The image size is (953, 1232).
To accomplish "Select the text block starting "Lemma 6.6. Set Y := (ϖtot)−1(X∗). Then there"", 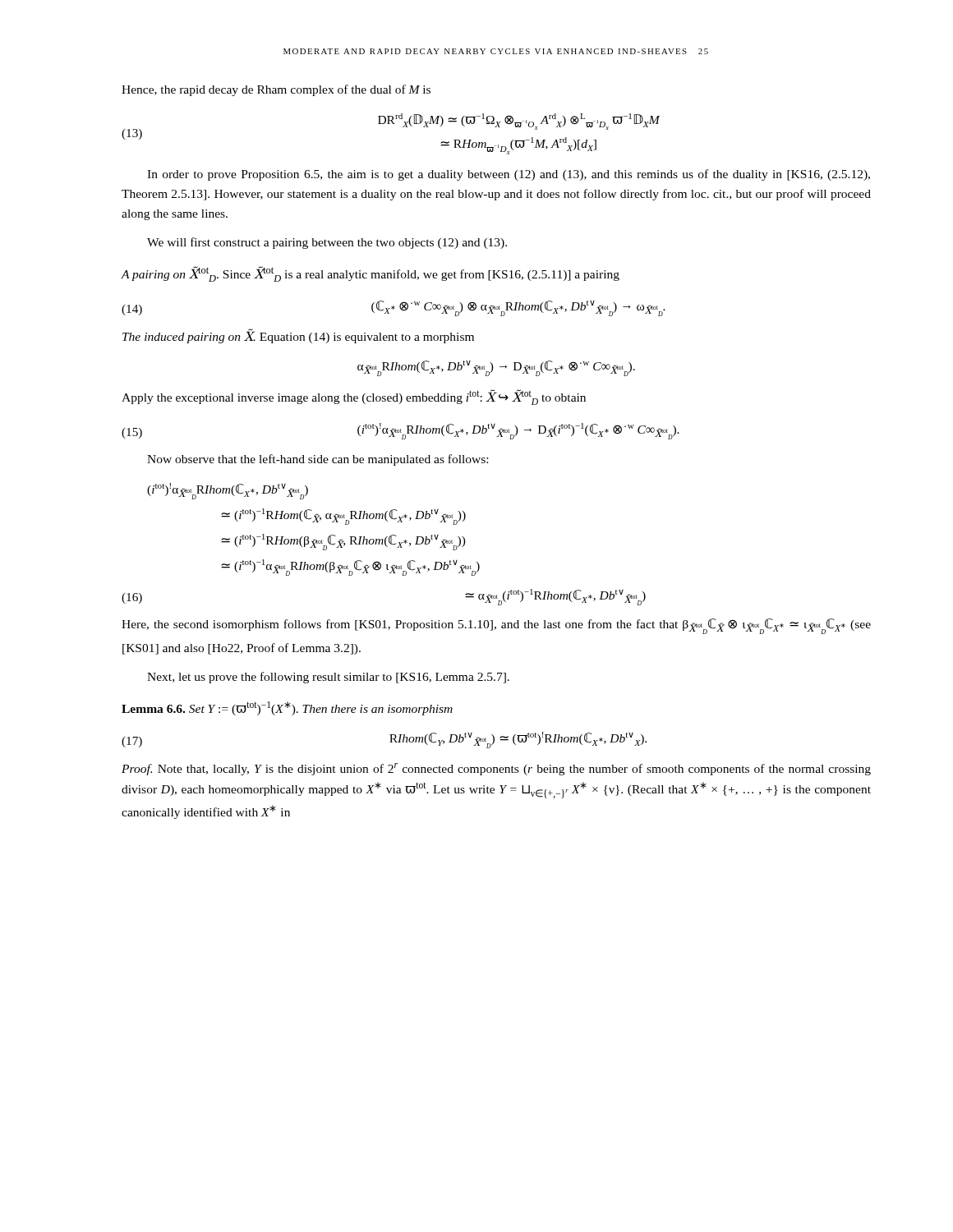I will (x=287, y=708).
